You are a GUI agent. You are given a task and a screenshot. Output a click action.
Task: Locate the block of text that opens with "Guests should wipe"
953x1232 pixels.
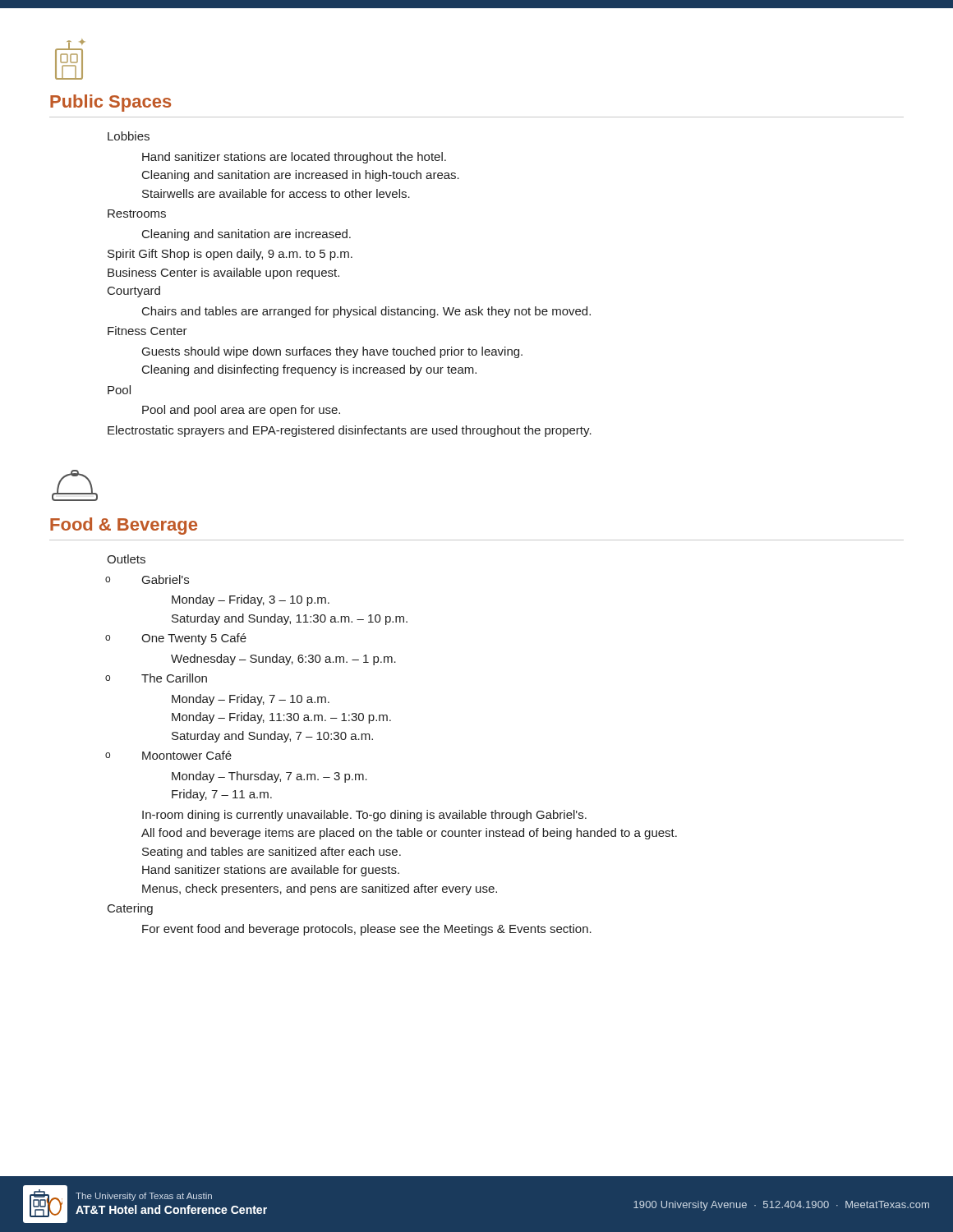pyautogui.click(x=513, y=351)
